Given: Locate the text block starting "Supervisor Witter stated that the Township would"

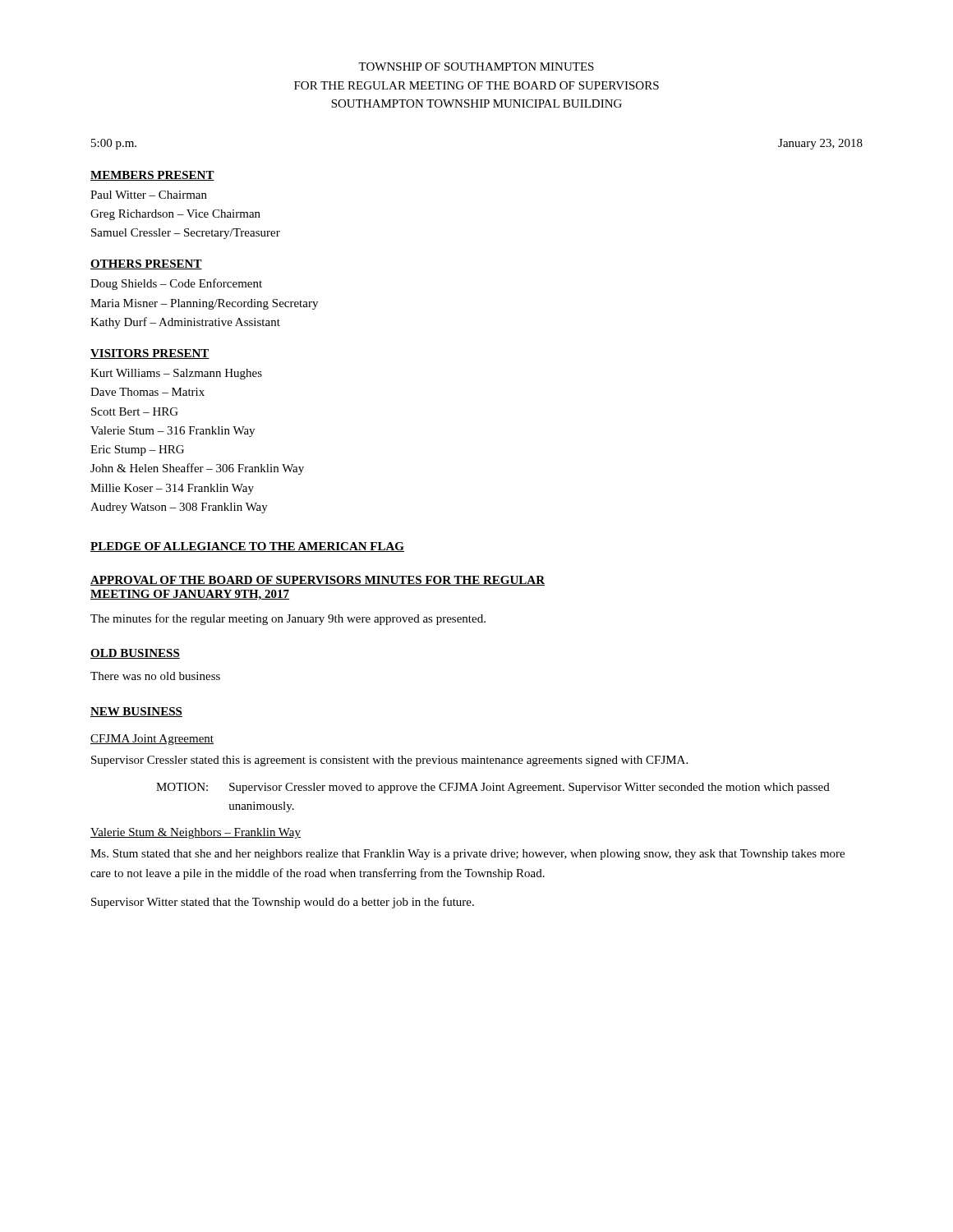Looking at the screenshot, I should coord(282,902).
